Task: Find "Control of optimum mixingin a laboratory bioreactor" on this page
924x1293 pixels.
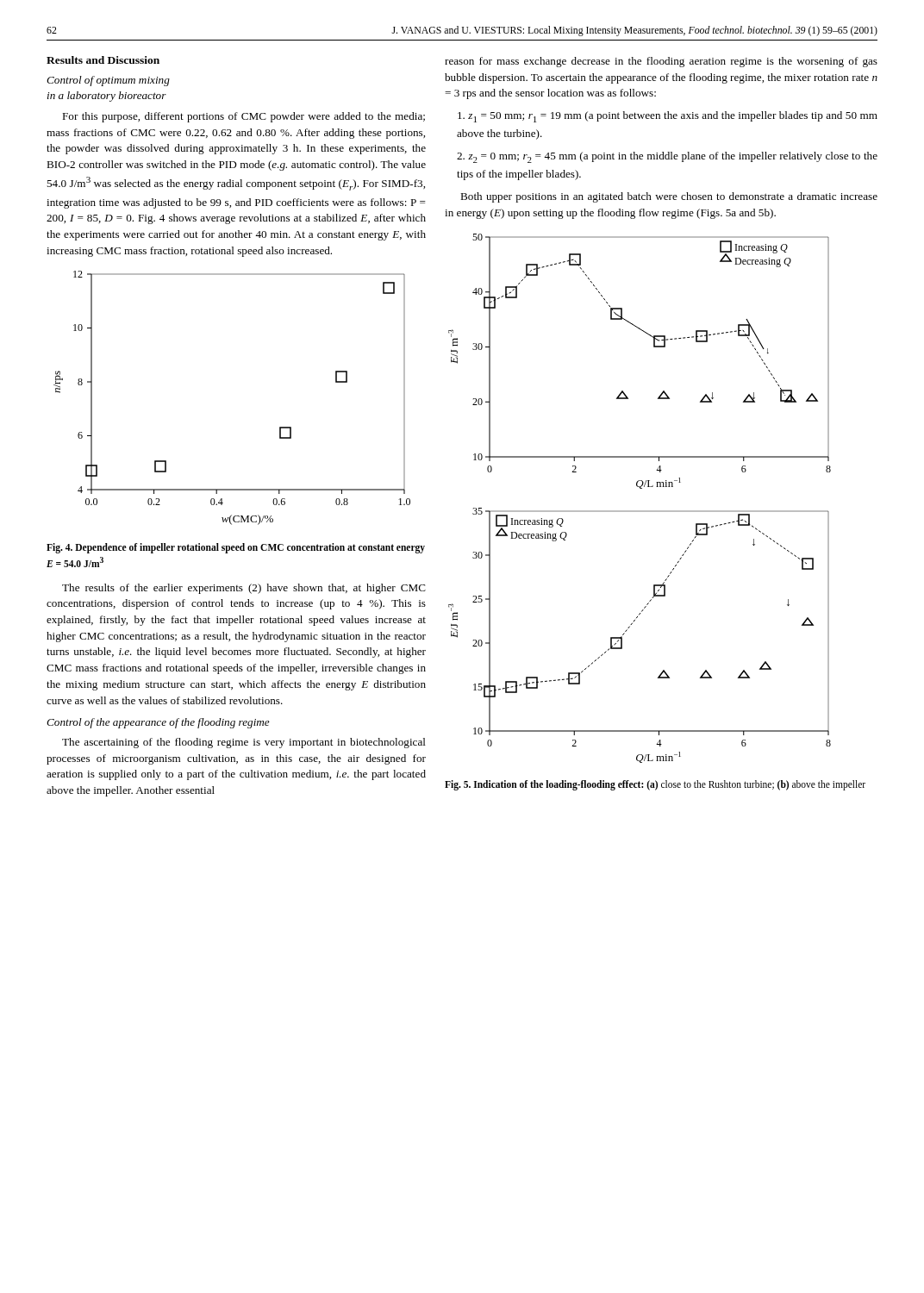Action: coord(108,88)
